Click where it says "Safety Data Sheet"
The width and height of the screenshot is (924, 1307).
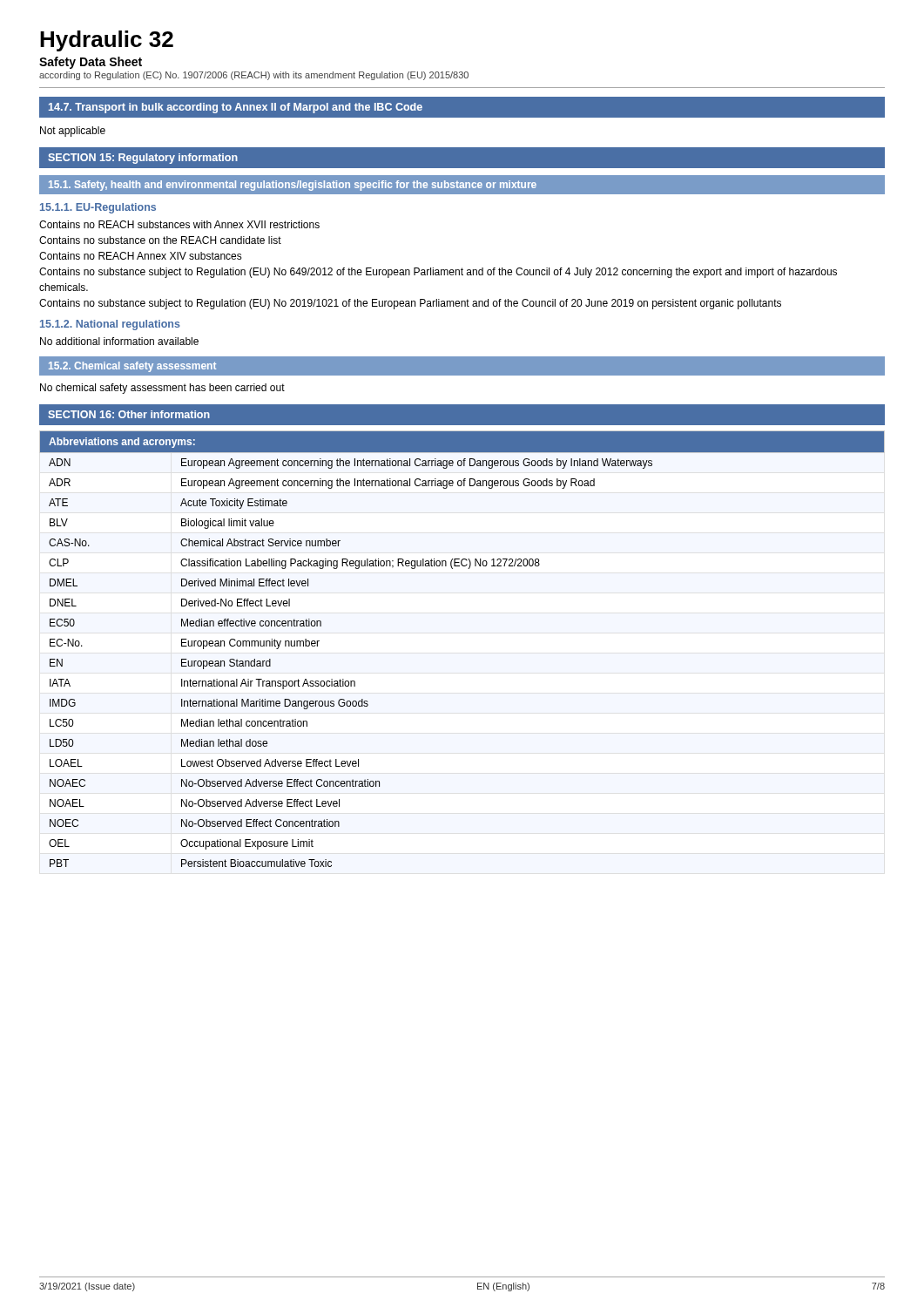462,62
